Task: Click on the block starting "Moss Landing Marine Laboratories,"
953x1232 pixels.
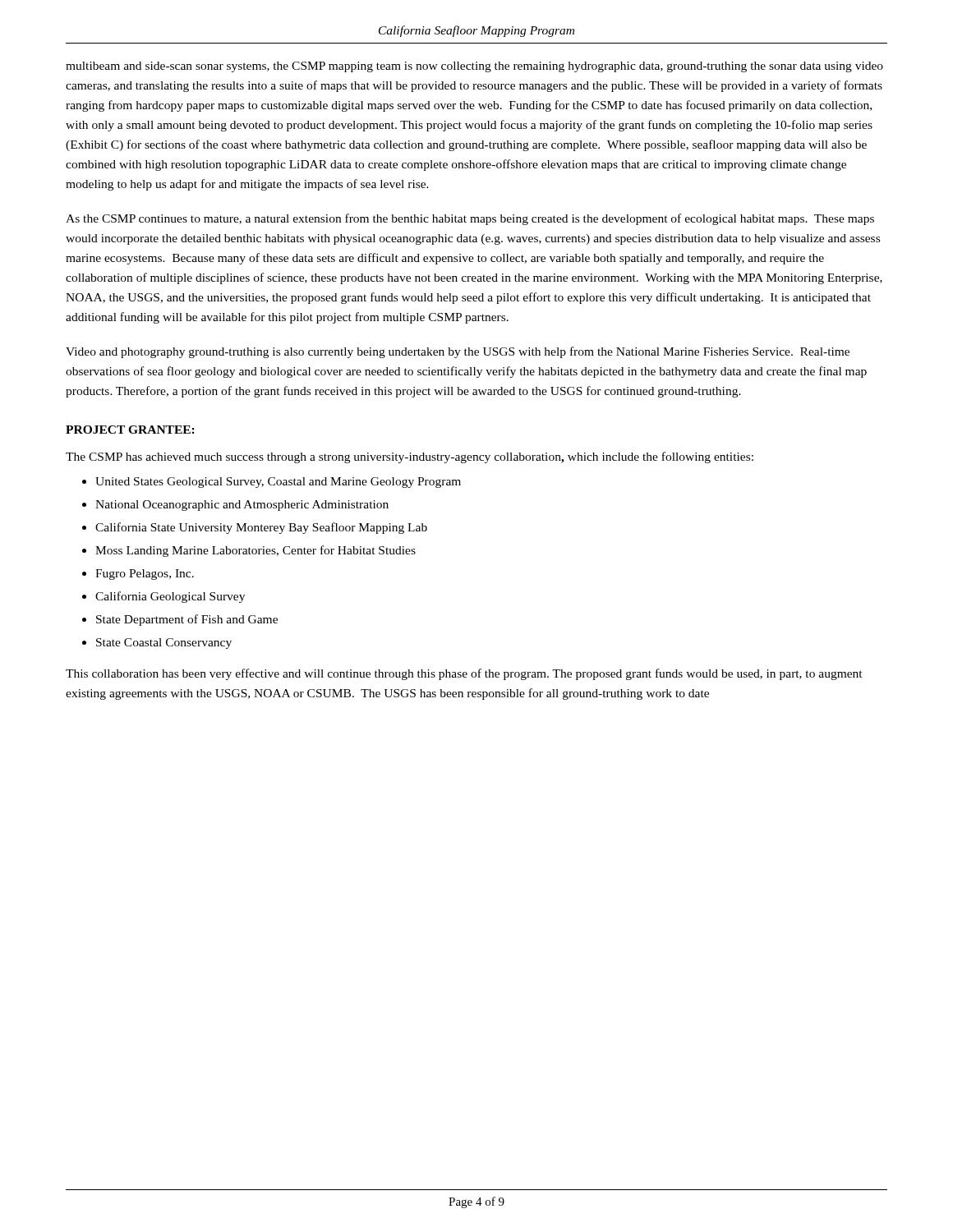Action: [x=255, y=550]
